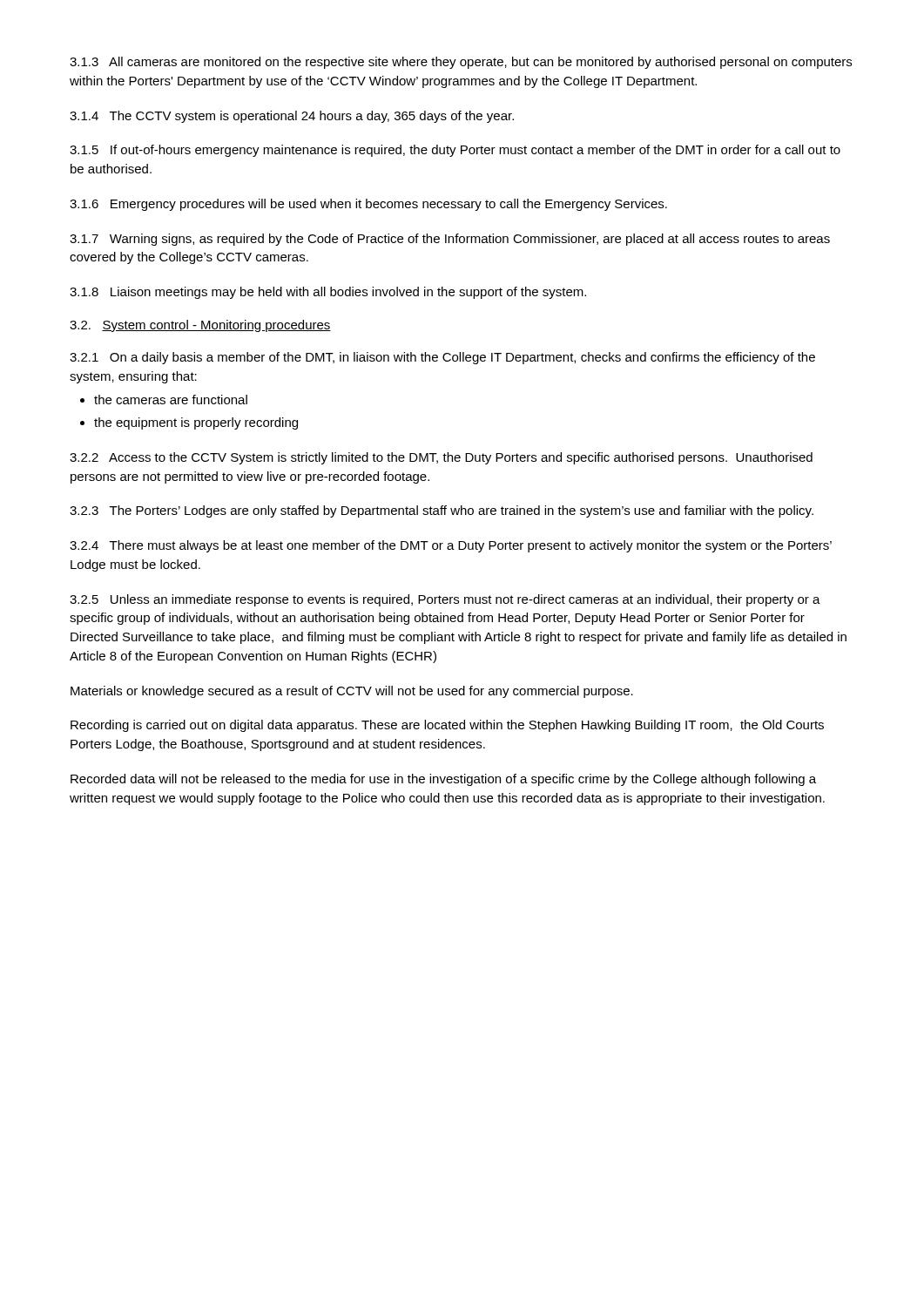Select the text block containing "Recording is carried out on digital data"
924x1307 pixels.
(447, 734)
